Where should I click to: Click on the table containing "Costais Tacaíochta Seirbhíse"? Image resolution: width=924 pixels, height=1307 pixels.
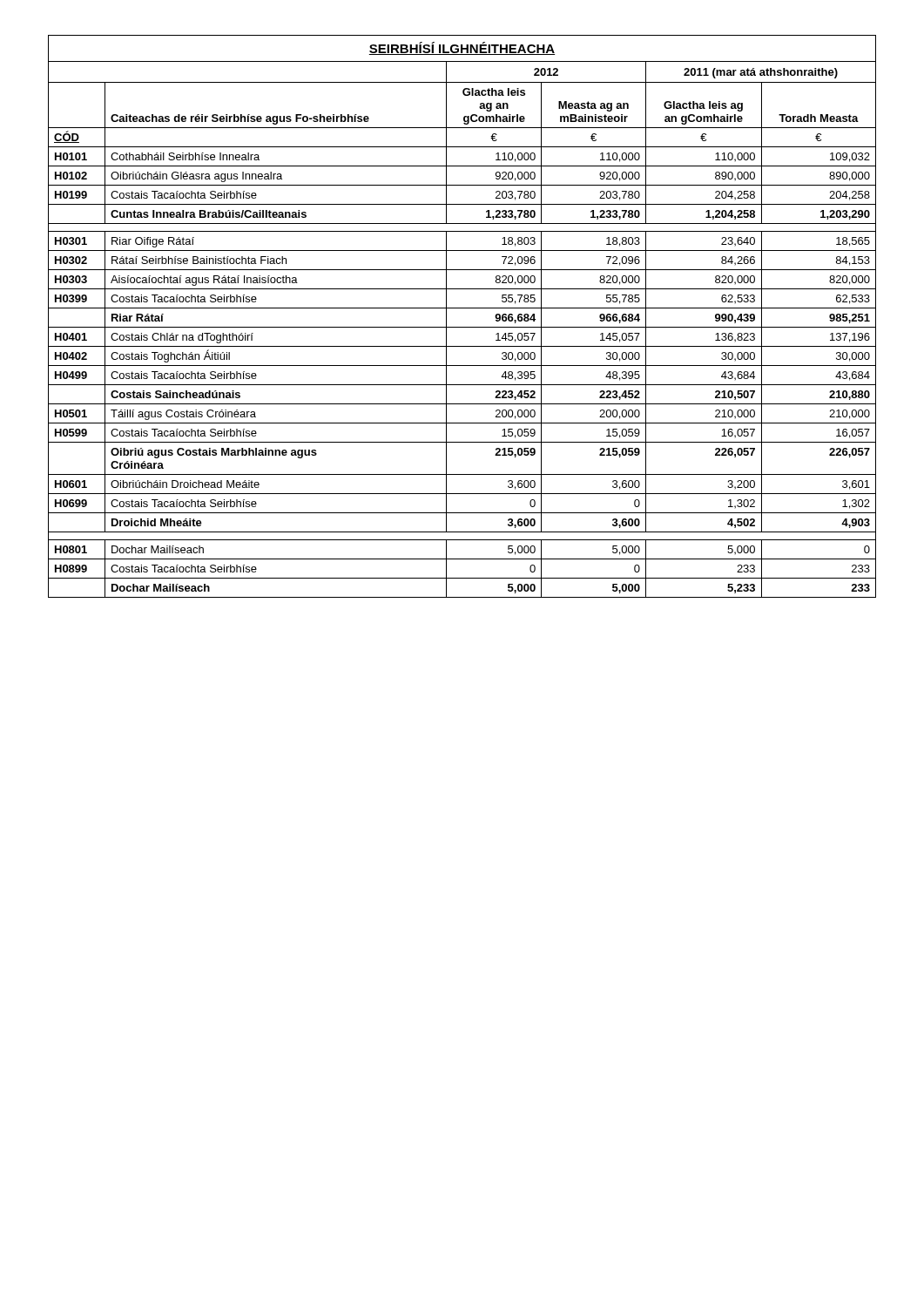462,316
